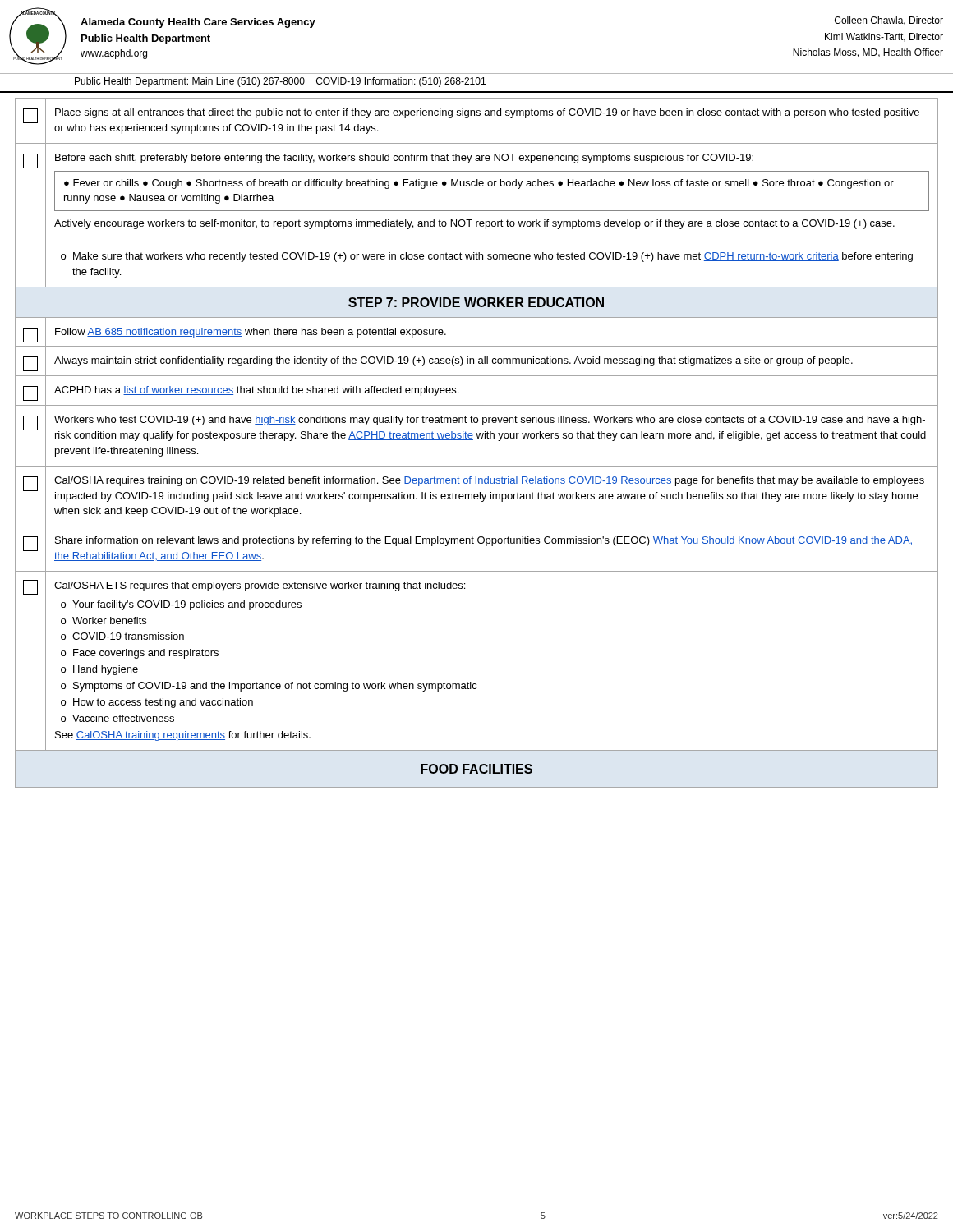Select the text block starting "Cal/OSHA ETS requires that employers provide"

click(x=476, y=661)
